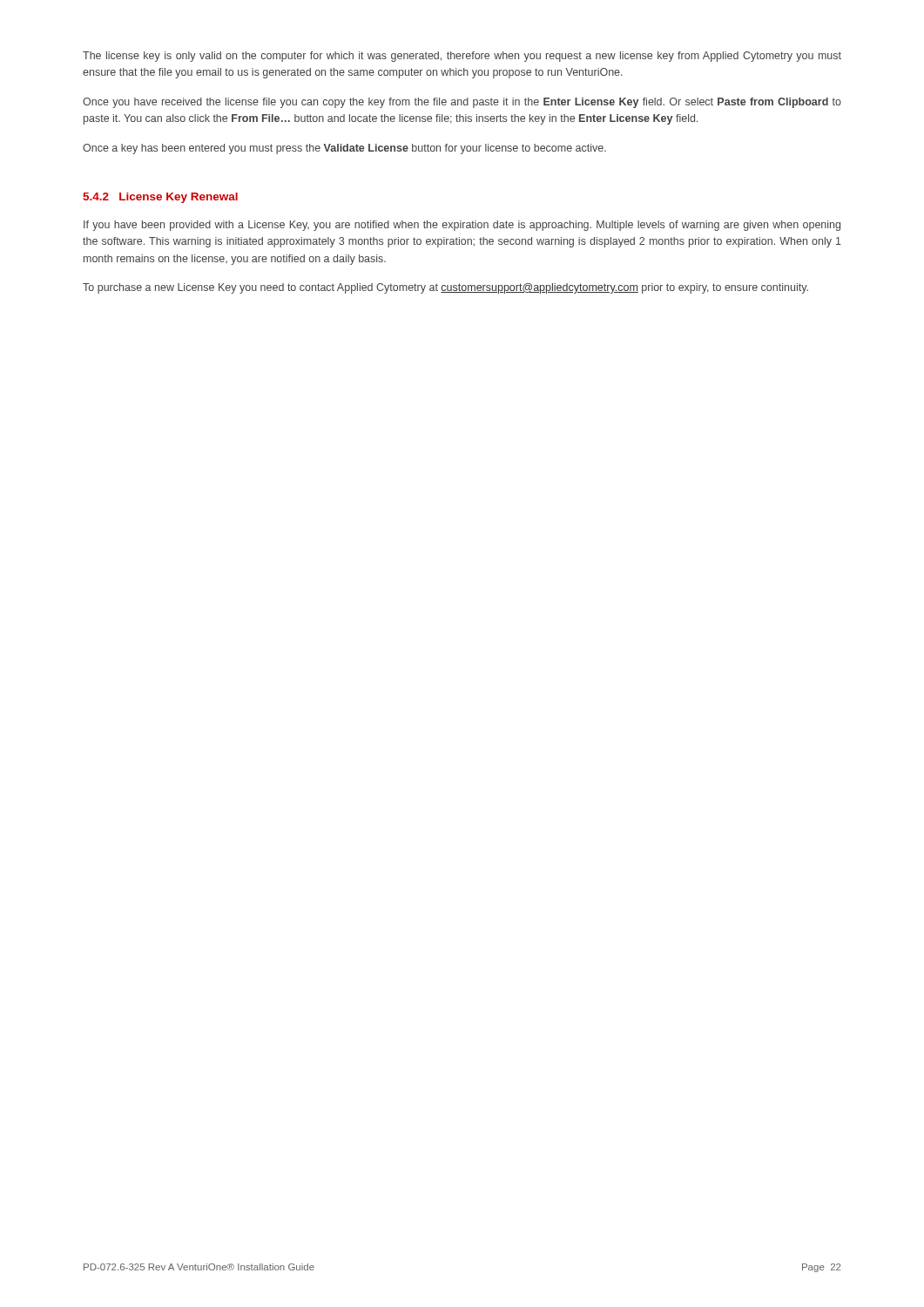Click on the text block with the text "To purchase a new License Key you need"
This screenshot has height=1307, width=924.
tap(446, 288)
